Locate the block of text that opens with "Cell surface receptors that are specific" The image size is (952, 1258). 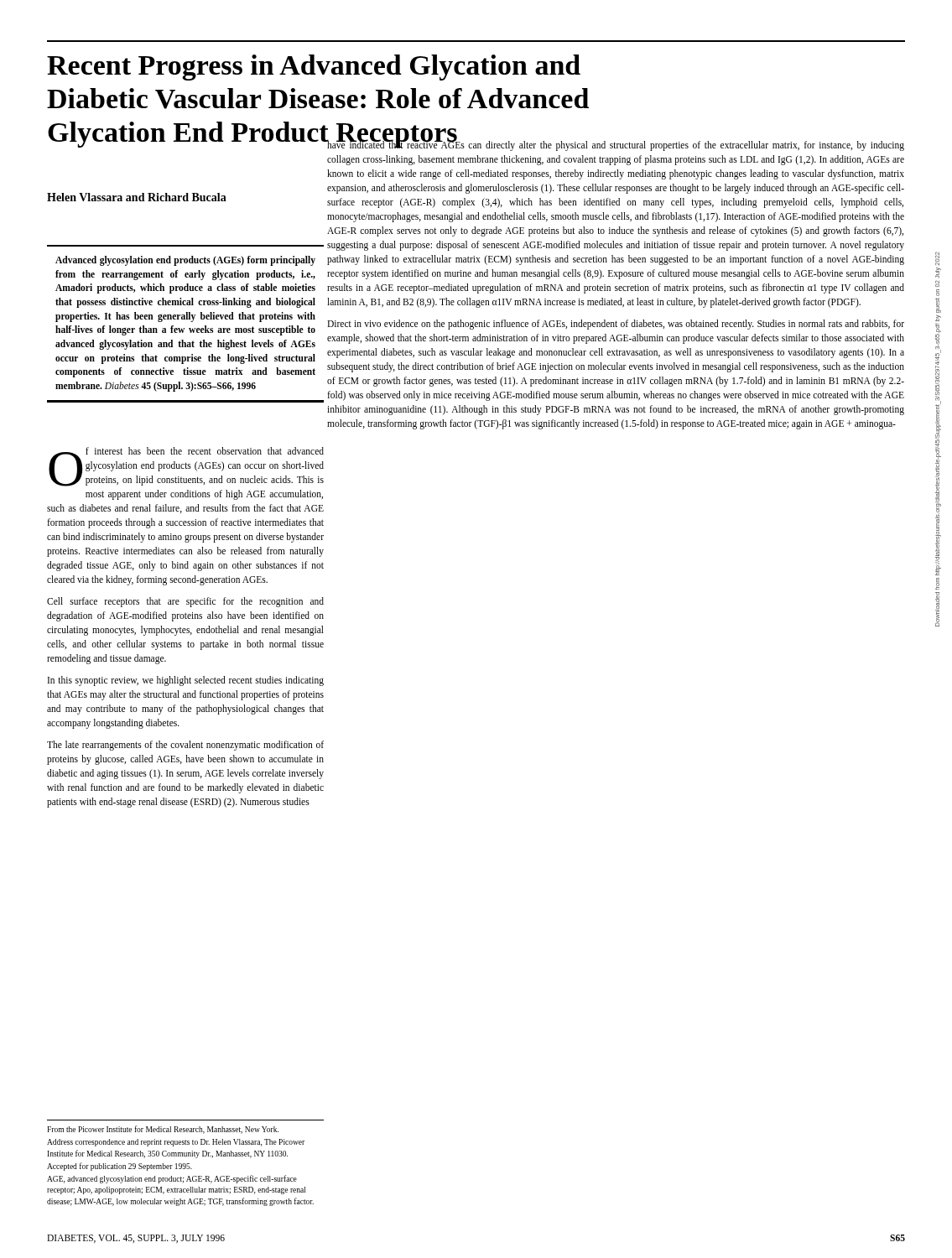pyautogui.click(x=185, y=630)
